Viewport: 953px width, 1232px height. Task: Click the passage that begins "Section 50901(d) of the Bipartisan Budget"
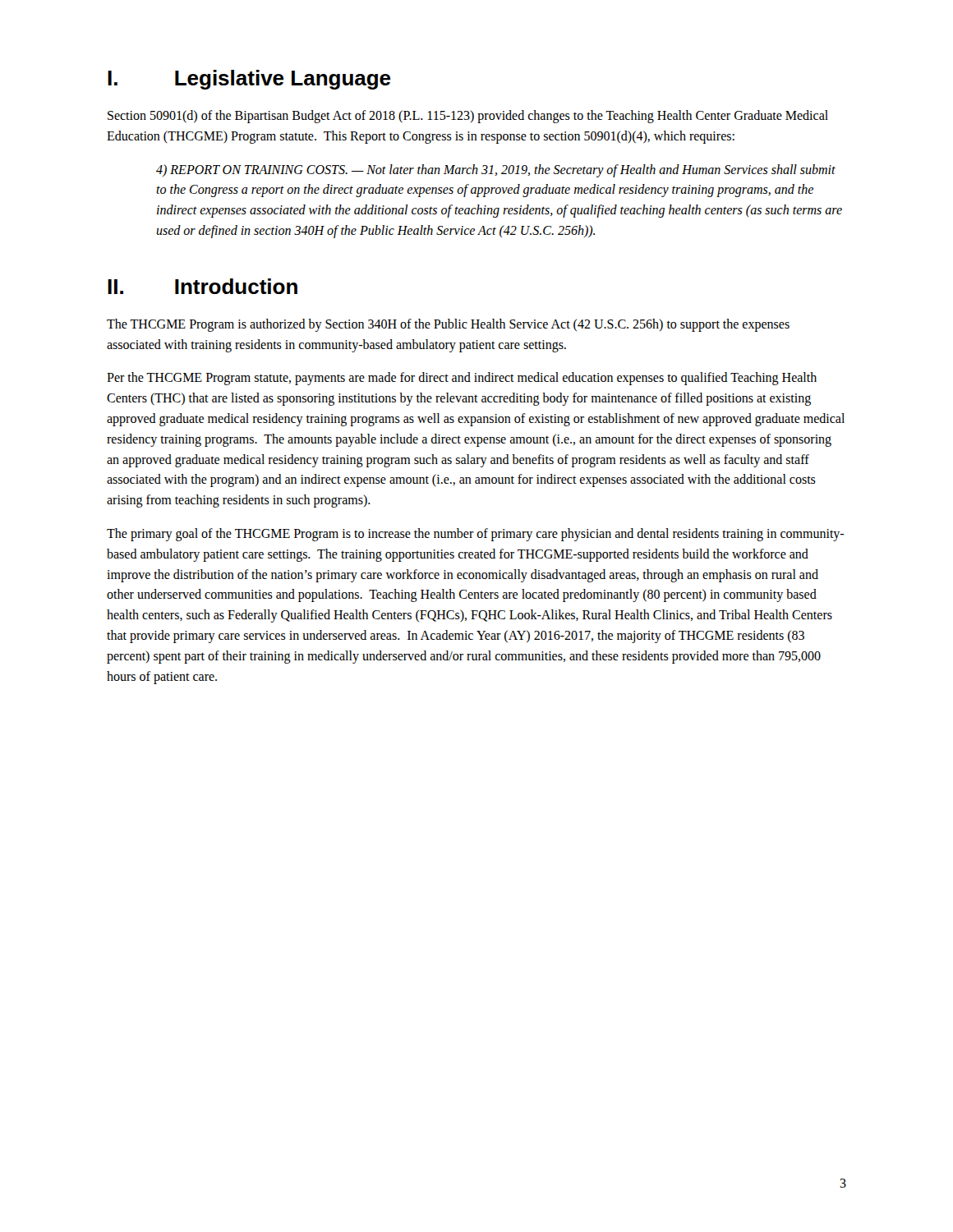(476, 126)
